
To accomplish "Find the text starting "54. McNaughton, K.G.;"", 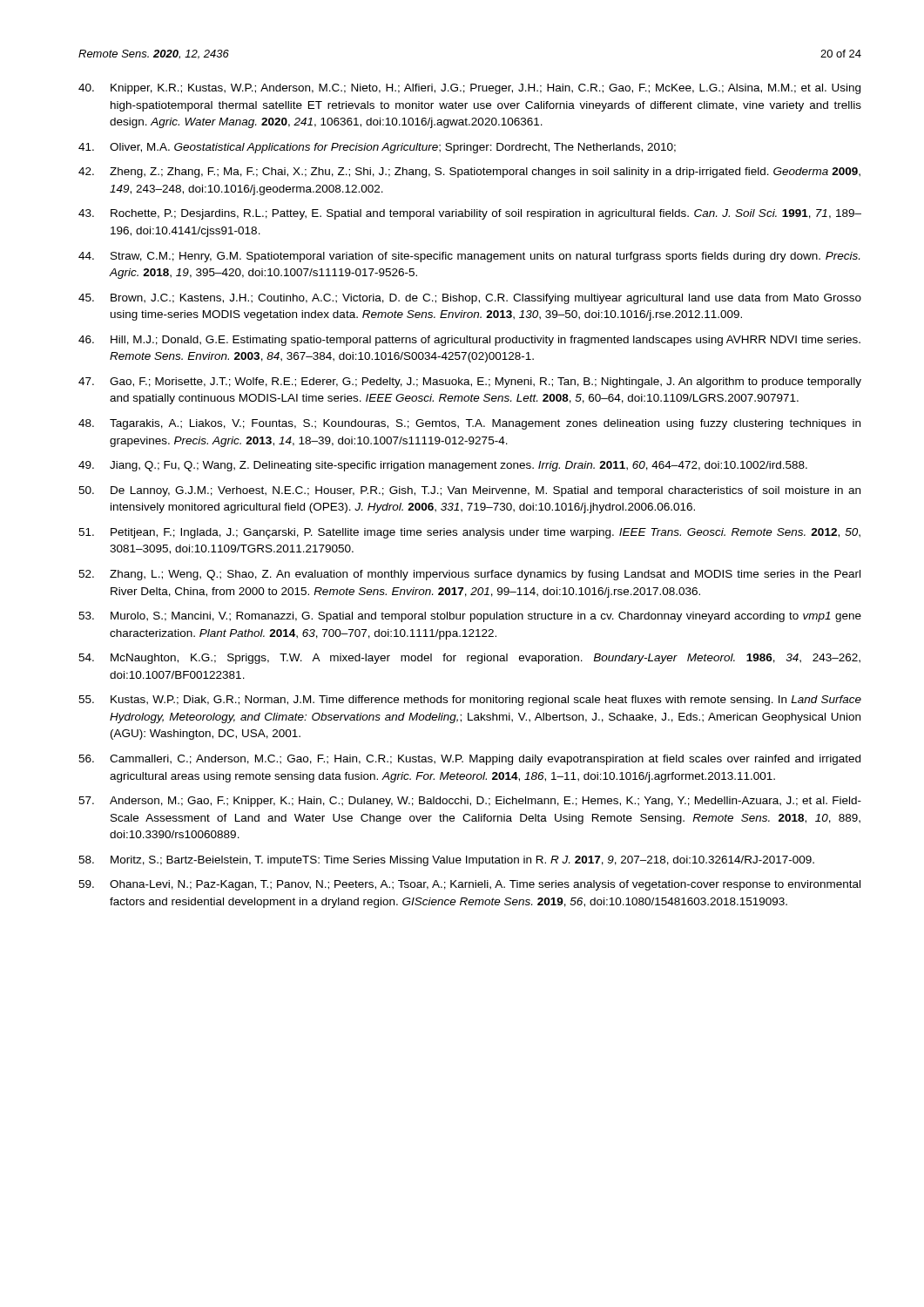I will pyautogui.click(x=470, y=666).
